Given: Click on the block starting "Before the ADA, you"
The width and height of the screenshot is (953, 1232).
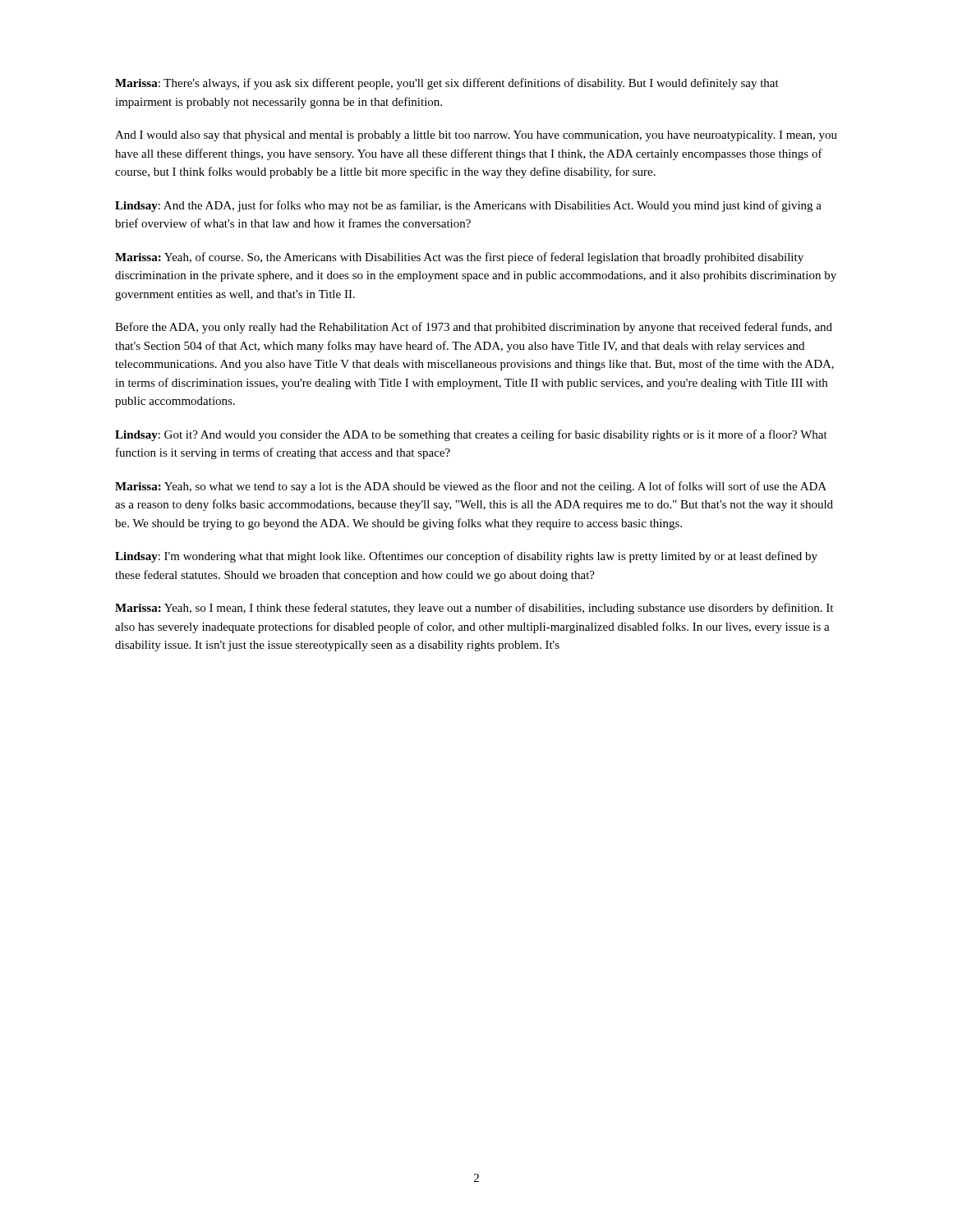Looking at the screenshot, I should pyautogui.click(x=475, y=364).
